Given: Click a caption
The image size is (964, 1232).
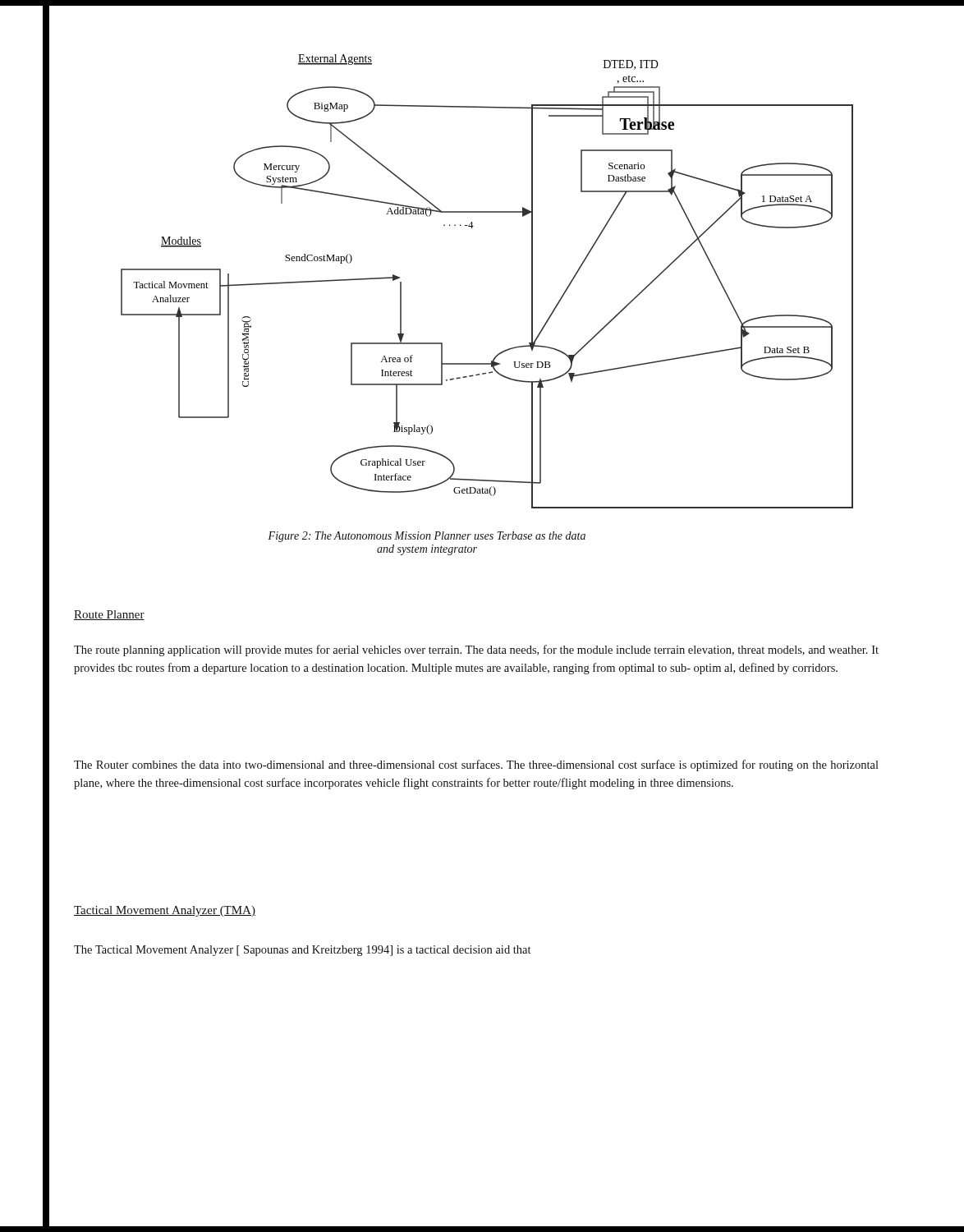Looking at the screenshot, I should tap(427, 543).
